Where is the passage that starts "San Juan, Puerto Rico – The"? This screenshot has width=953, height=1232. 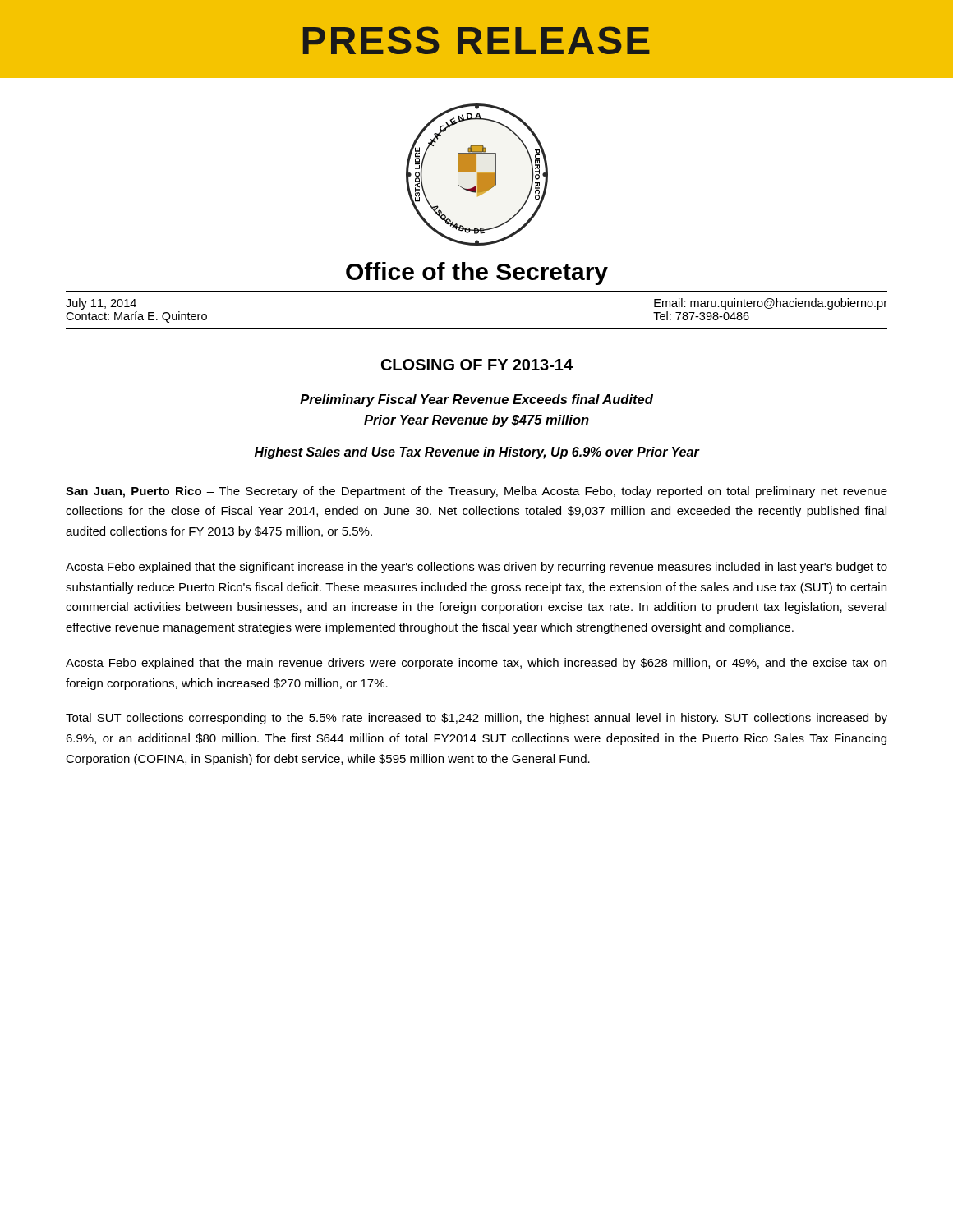pos(476,511)
